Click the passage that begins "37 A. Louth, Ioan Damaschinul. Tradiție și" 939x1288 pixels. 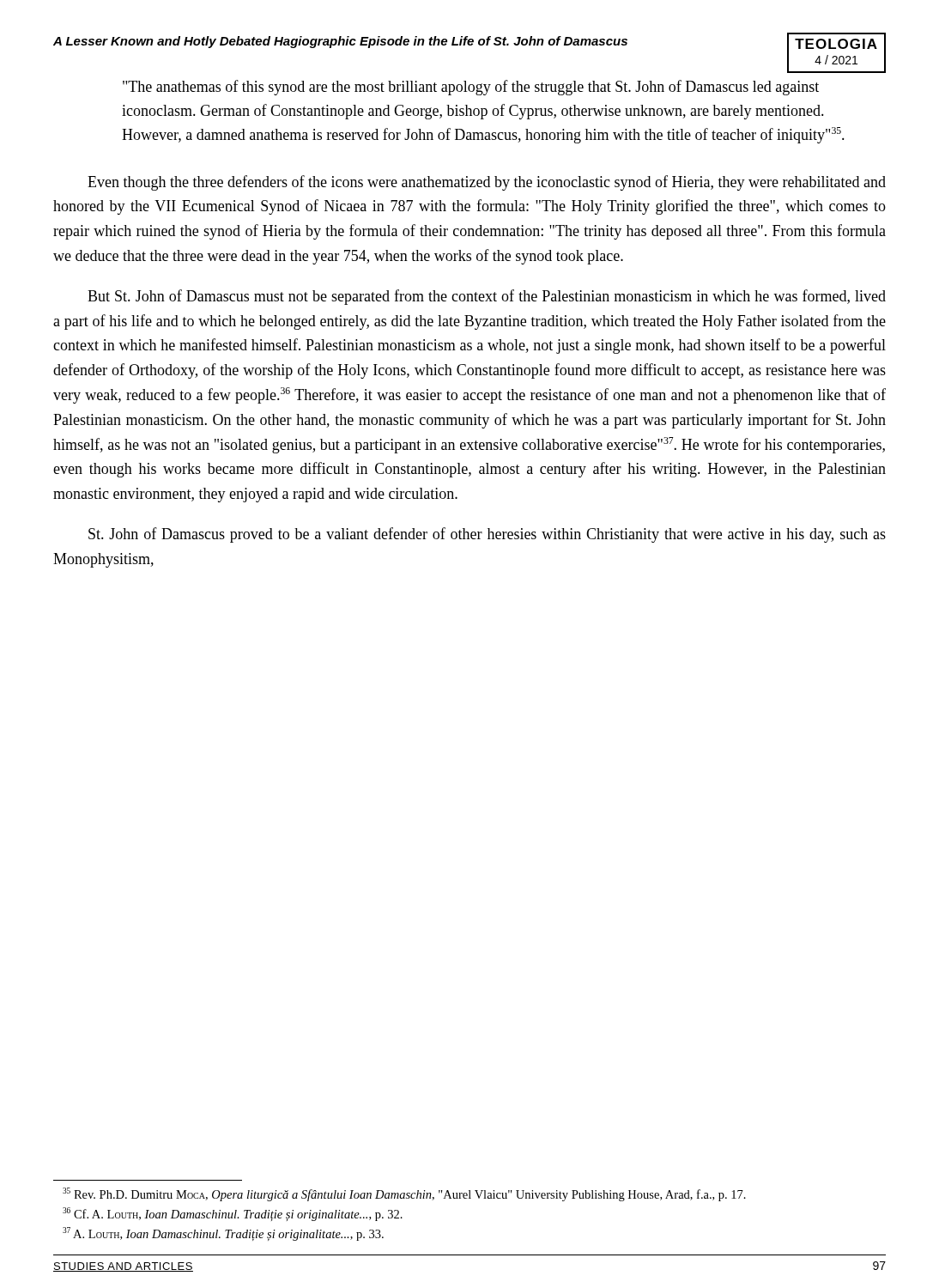coord(219,1234)
